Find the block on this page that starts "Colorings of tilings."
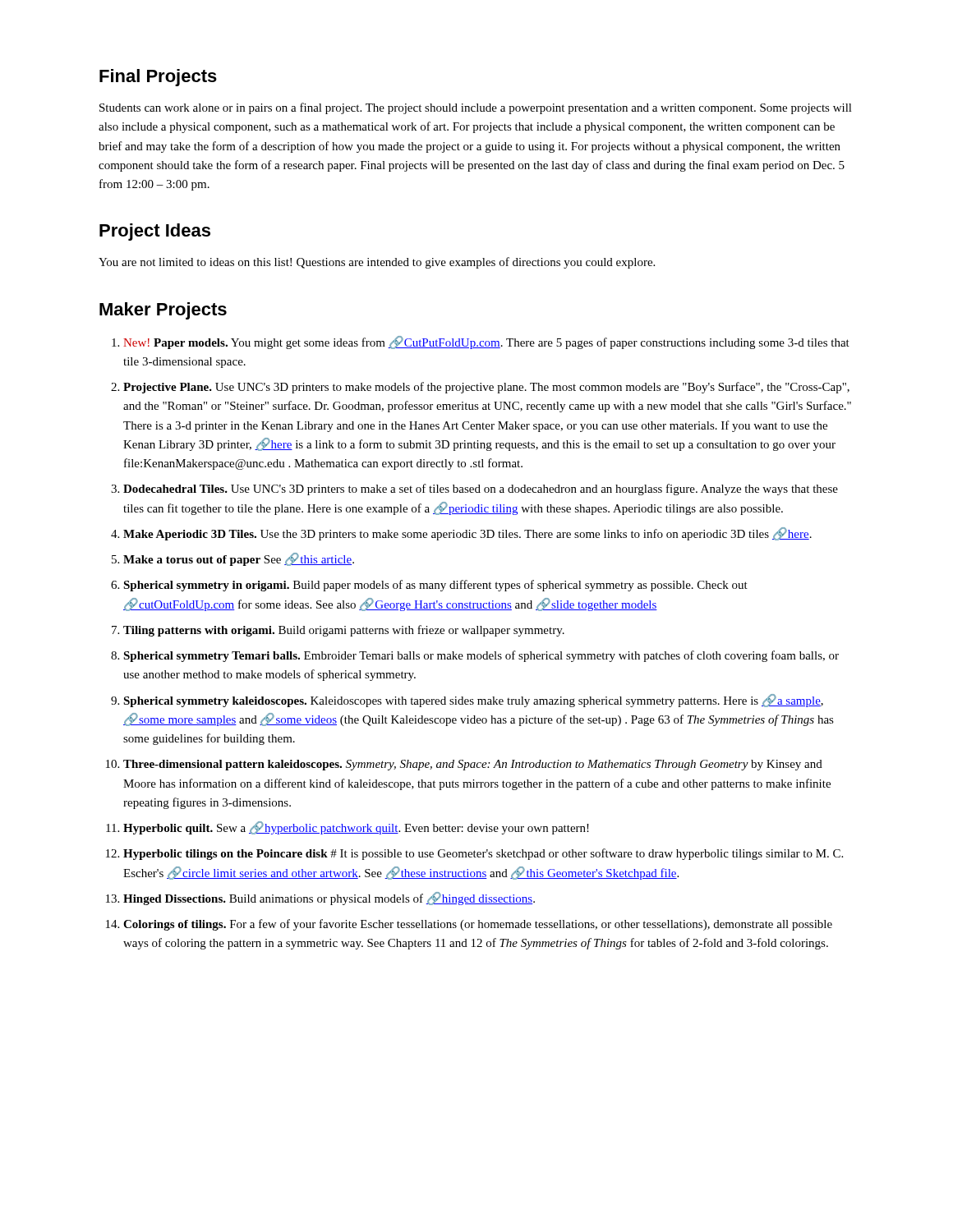The image size is (953, 1232). (x=489, y=934)
